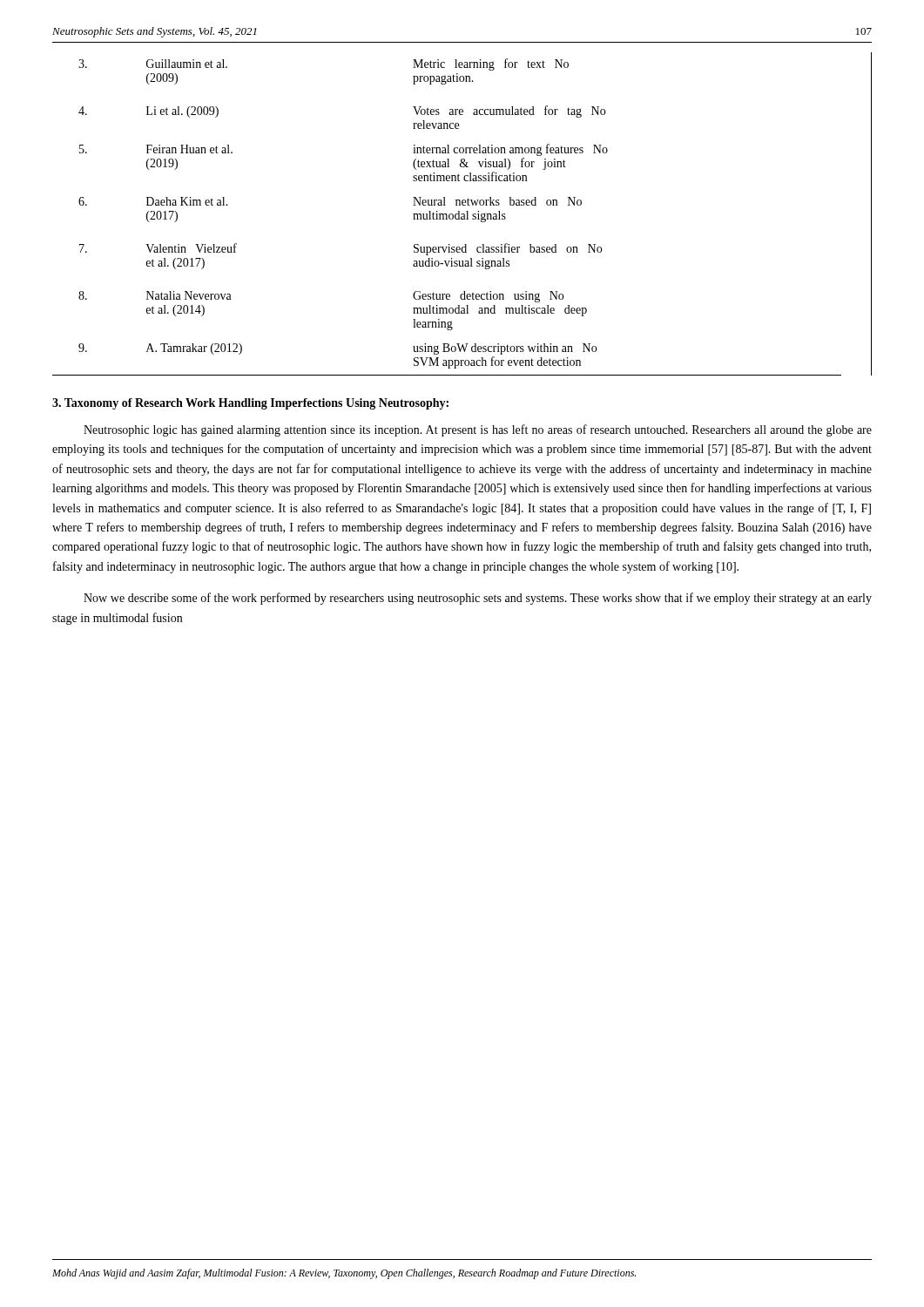Click the section header that begins "3. Taxonomy of Research Work Handling Imperfections"
Viewport: 924px width, 1307px height.
coord(251,403)
